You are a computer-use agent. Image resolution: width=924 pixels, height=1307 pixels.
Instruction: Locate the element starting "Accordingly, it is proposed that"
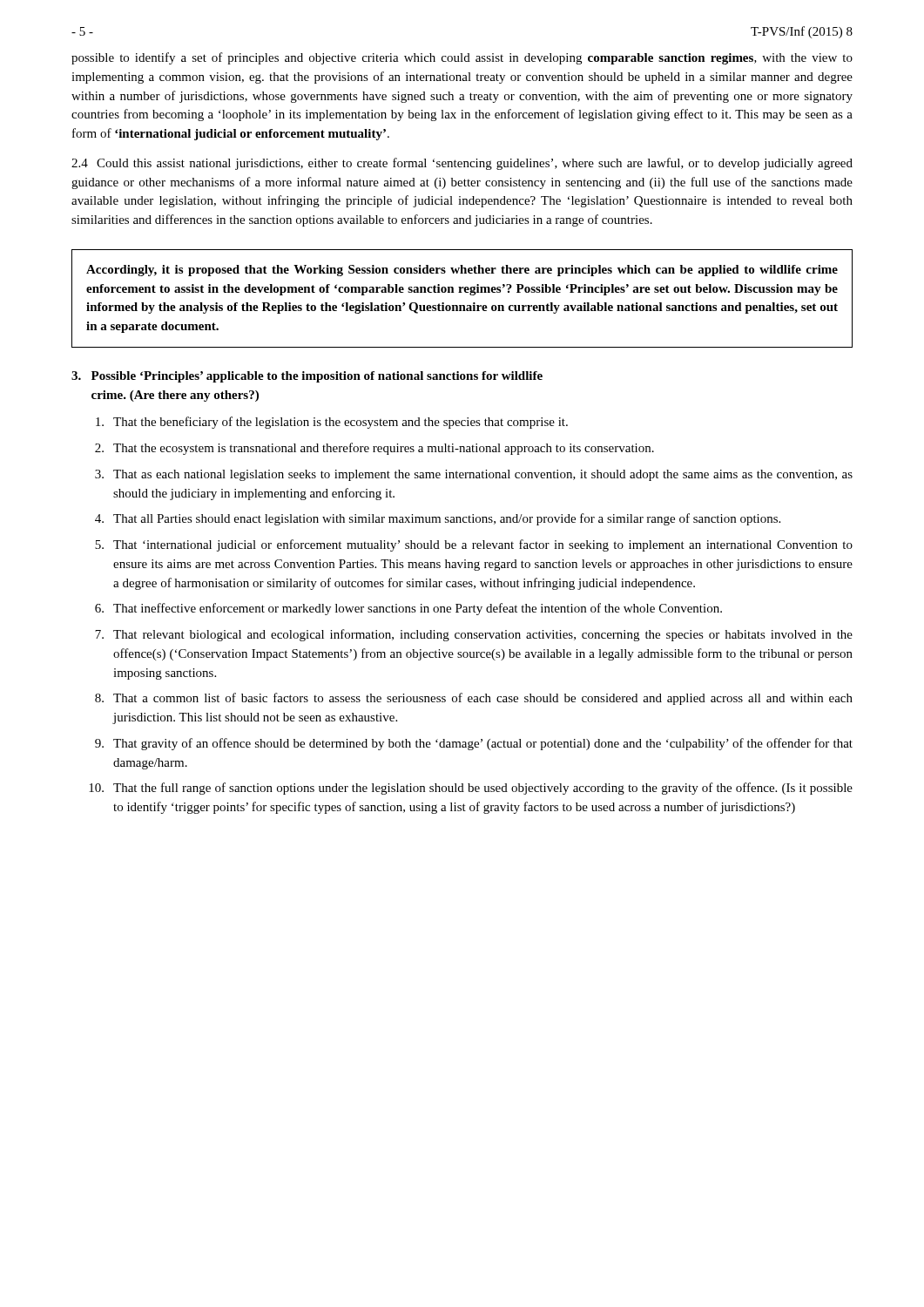tap(462, 297)
